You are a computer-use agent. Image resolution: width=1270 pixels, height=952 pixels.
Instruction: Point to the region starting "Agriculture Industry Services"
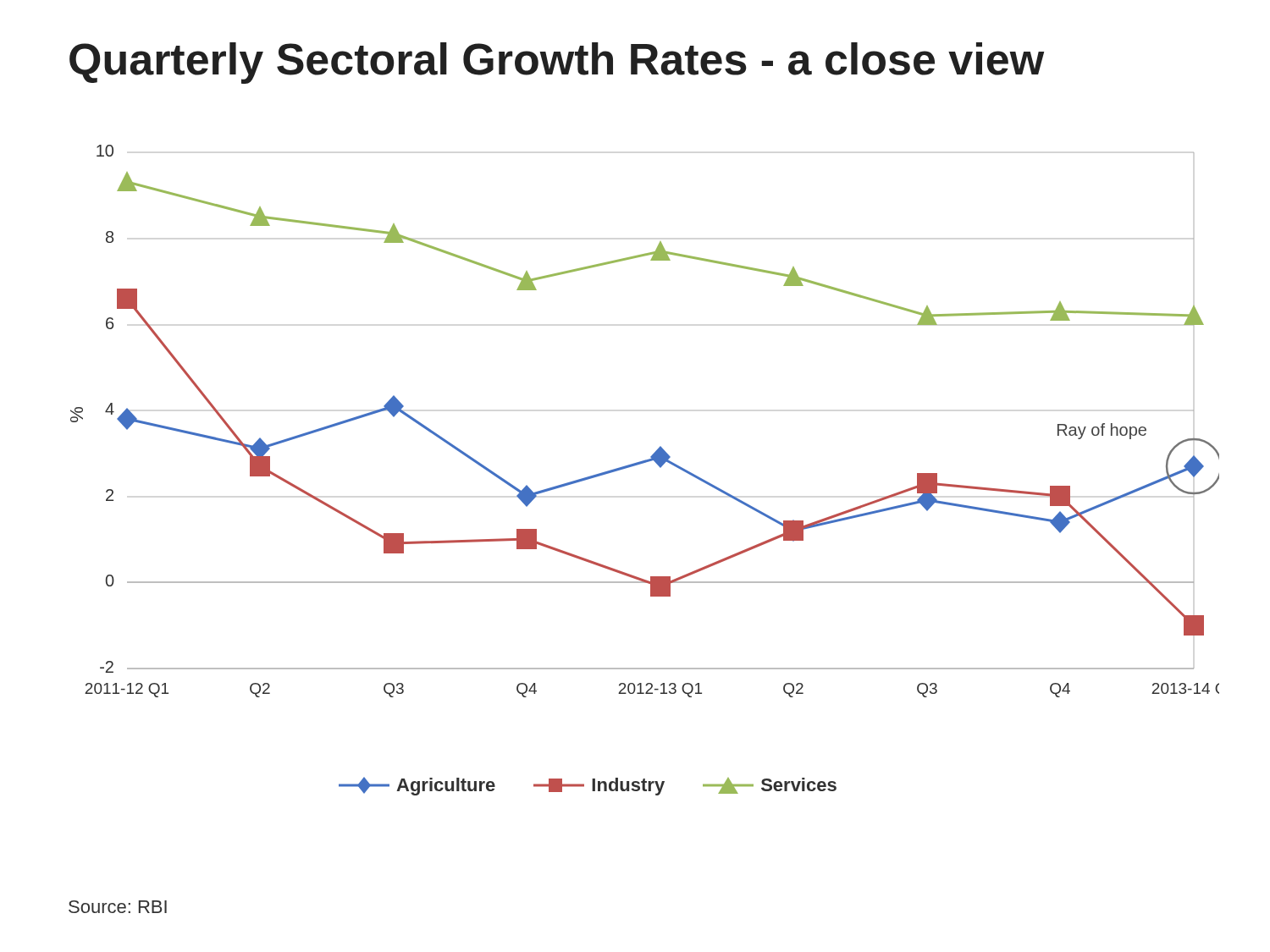[x=588, y=785]
